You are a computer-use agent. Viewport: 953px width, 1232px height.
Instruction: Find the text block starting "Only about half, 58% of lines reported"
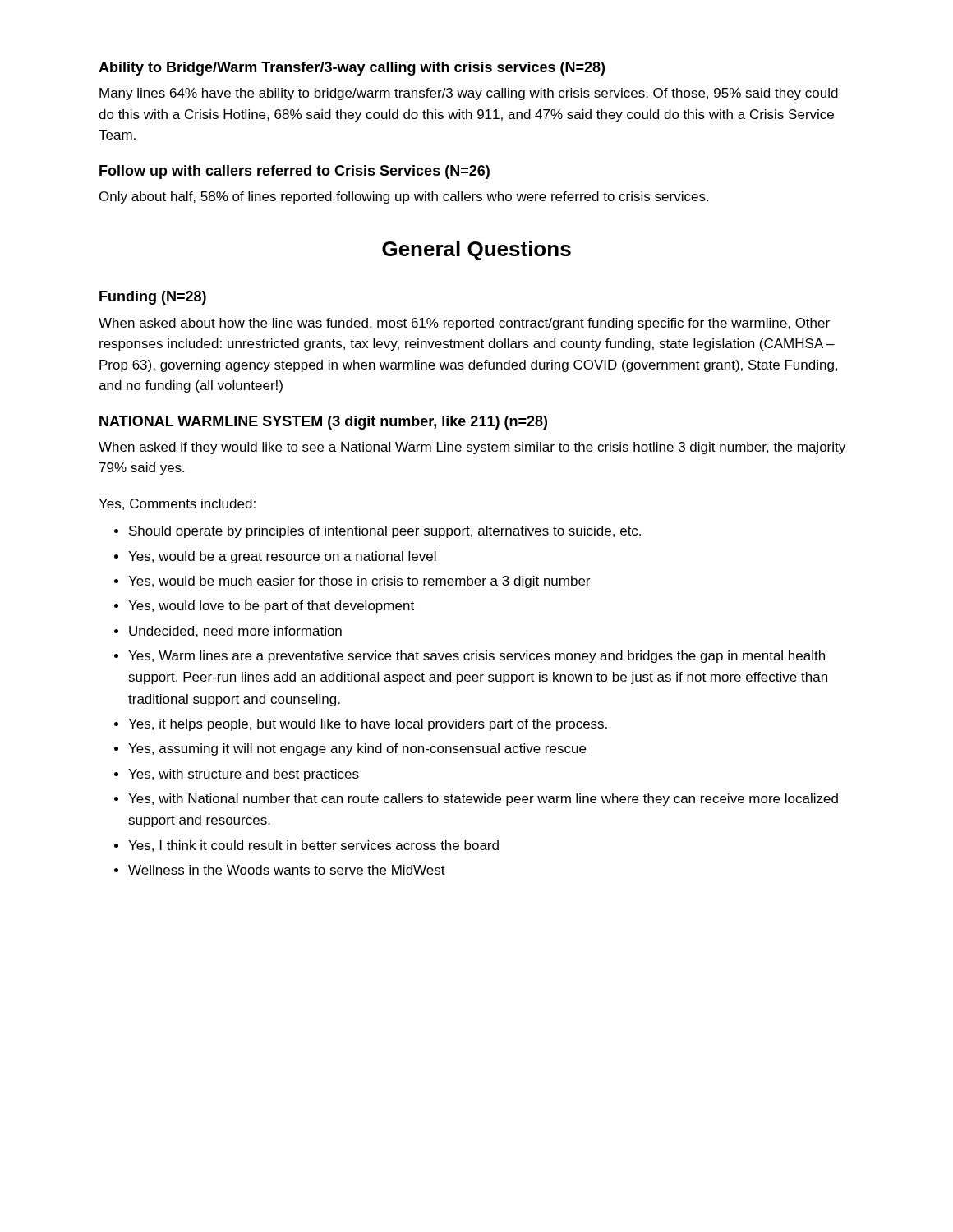[404, 197]
